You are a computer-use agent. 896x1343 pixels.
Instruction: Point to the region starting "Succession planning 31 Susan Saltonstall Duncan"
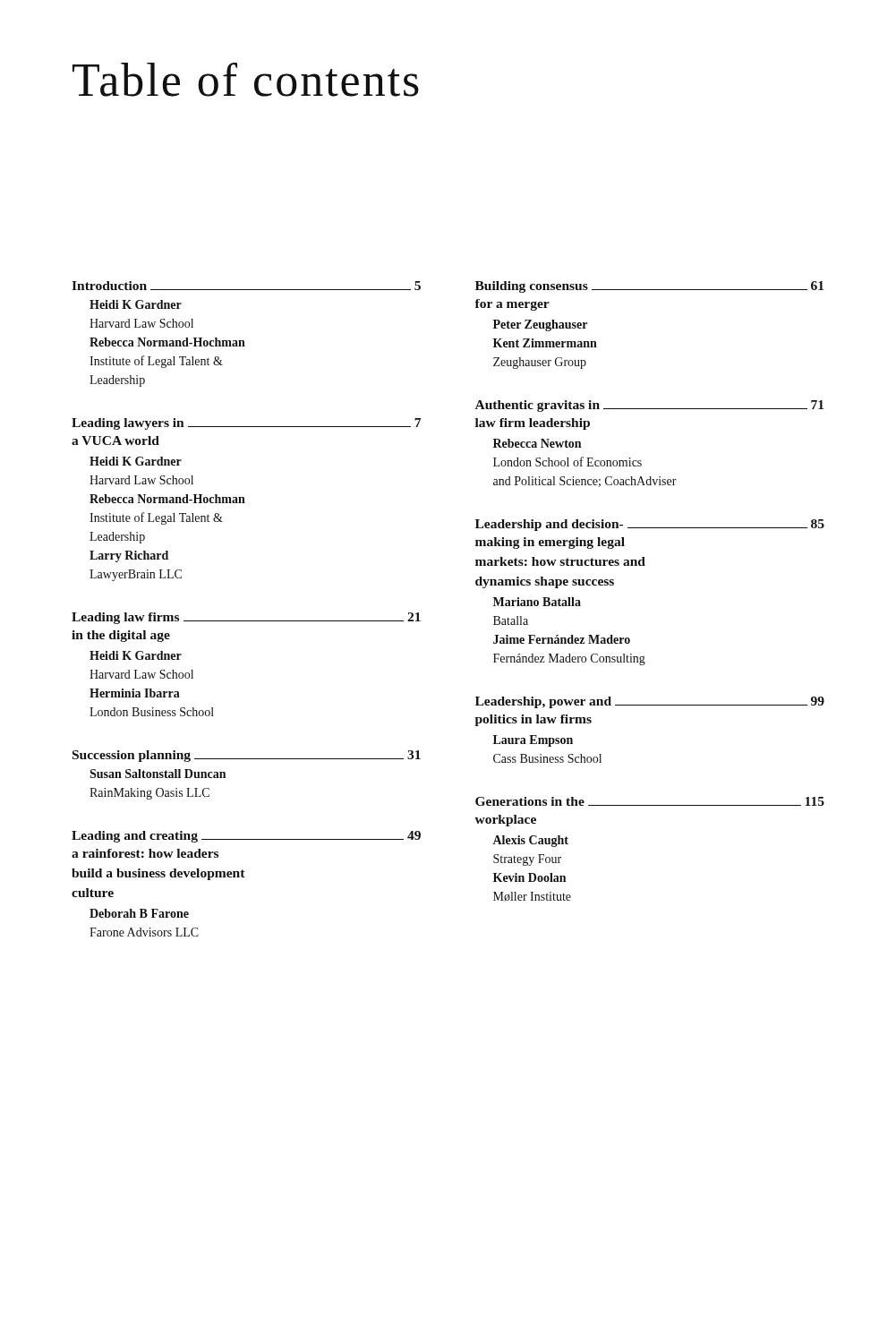coord(247,756)
